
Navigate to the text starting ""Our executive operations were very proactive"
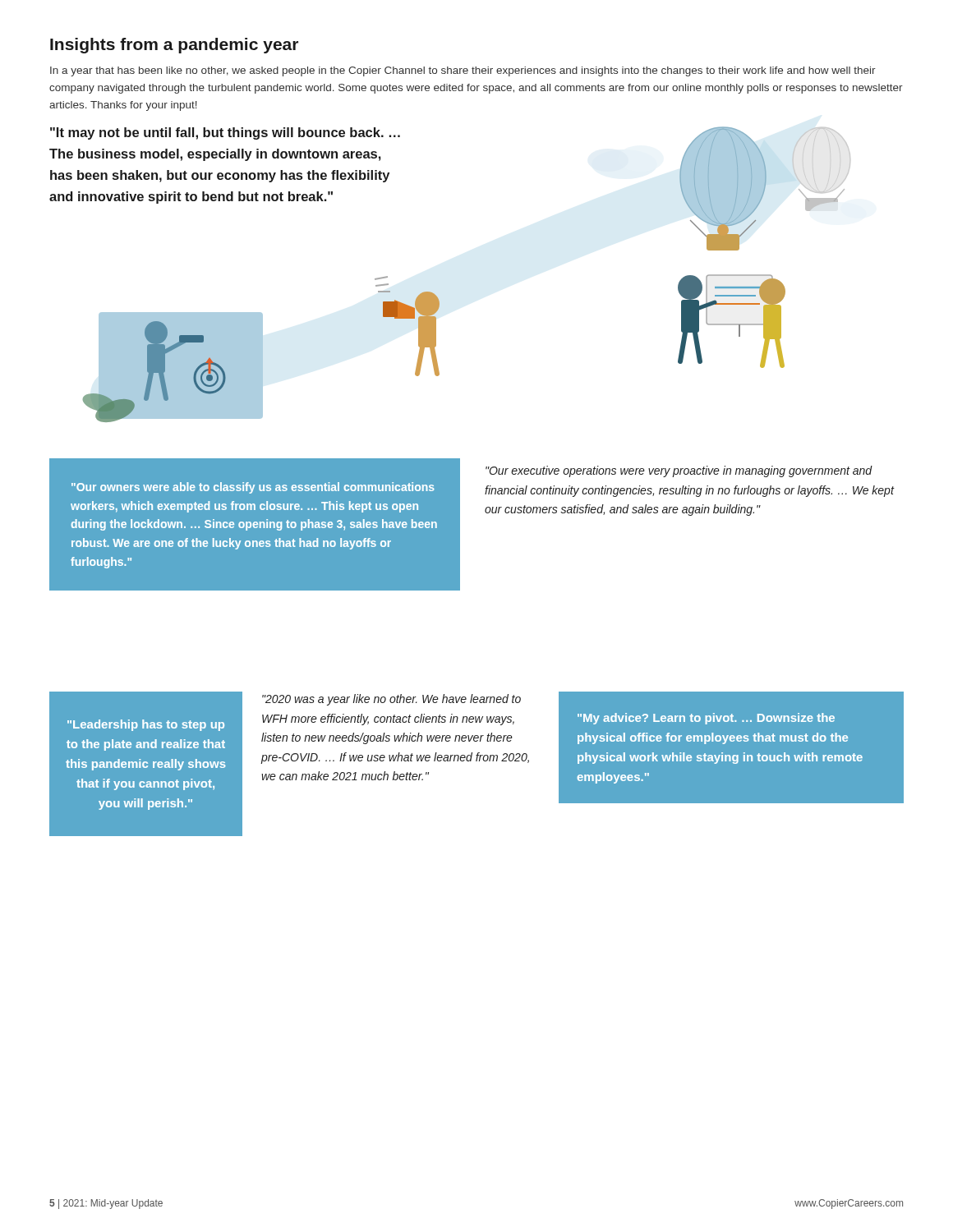pyautogui.click(x=689, y=490)
